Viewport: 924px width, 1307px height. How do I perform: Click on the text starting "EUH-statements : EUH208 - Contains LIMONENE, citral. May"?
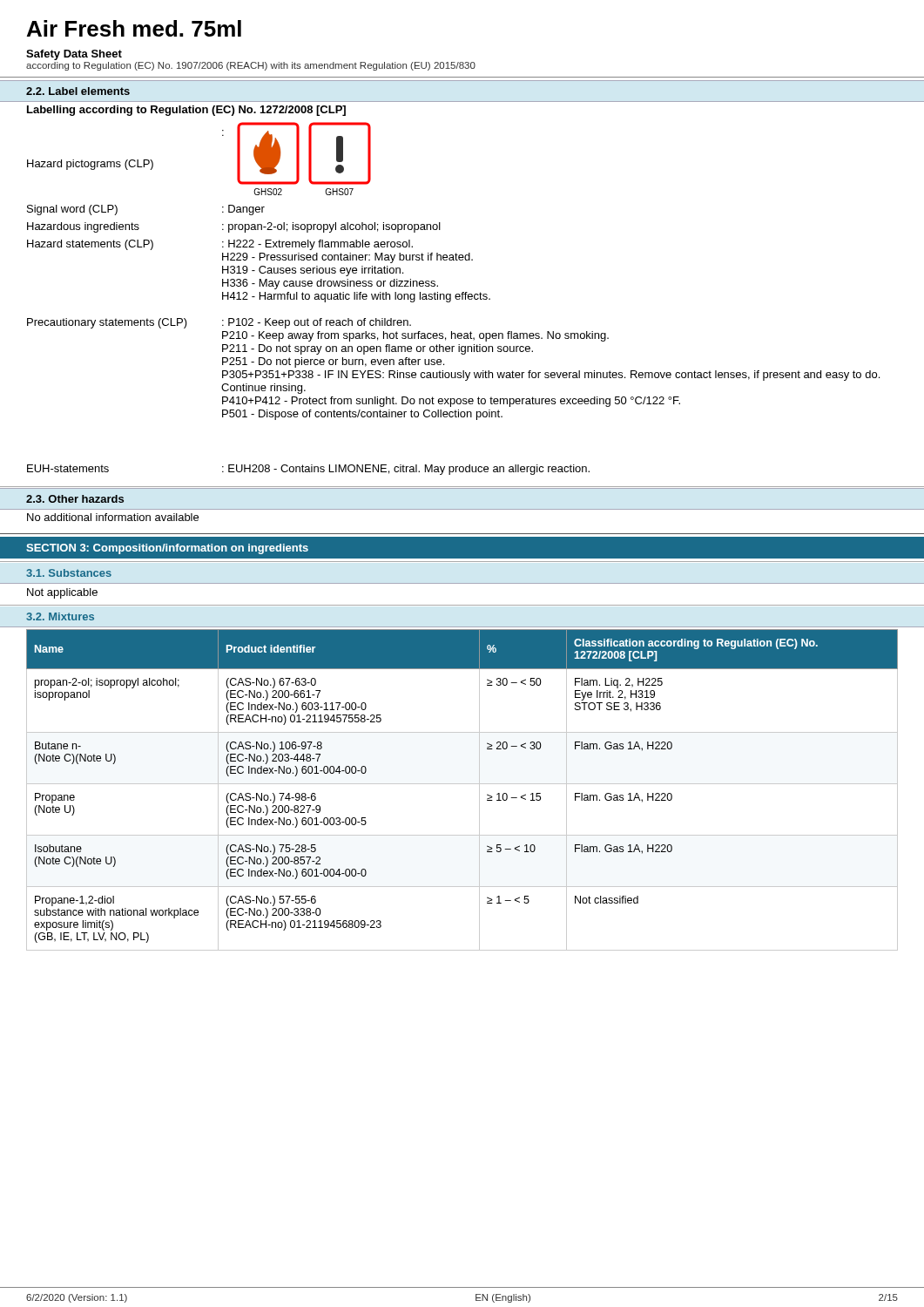click(462, 468)
